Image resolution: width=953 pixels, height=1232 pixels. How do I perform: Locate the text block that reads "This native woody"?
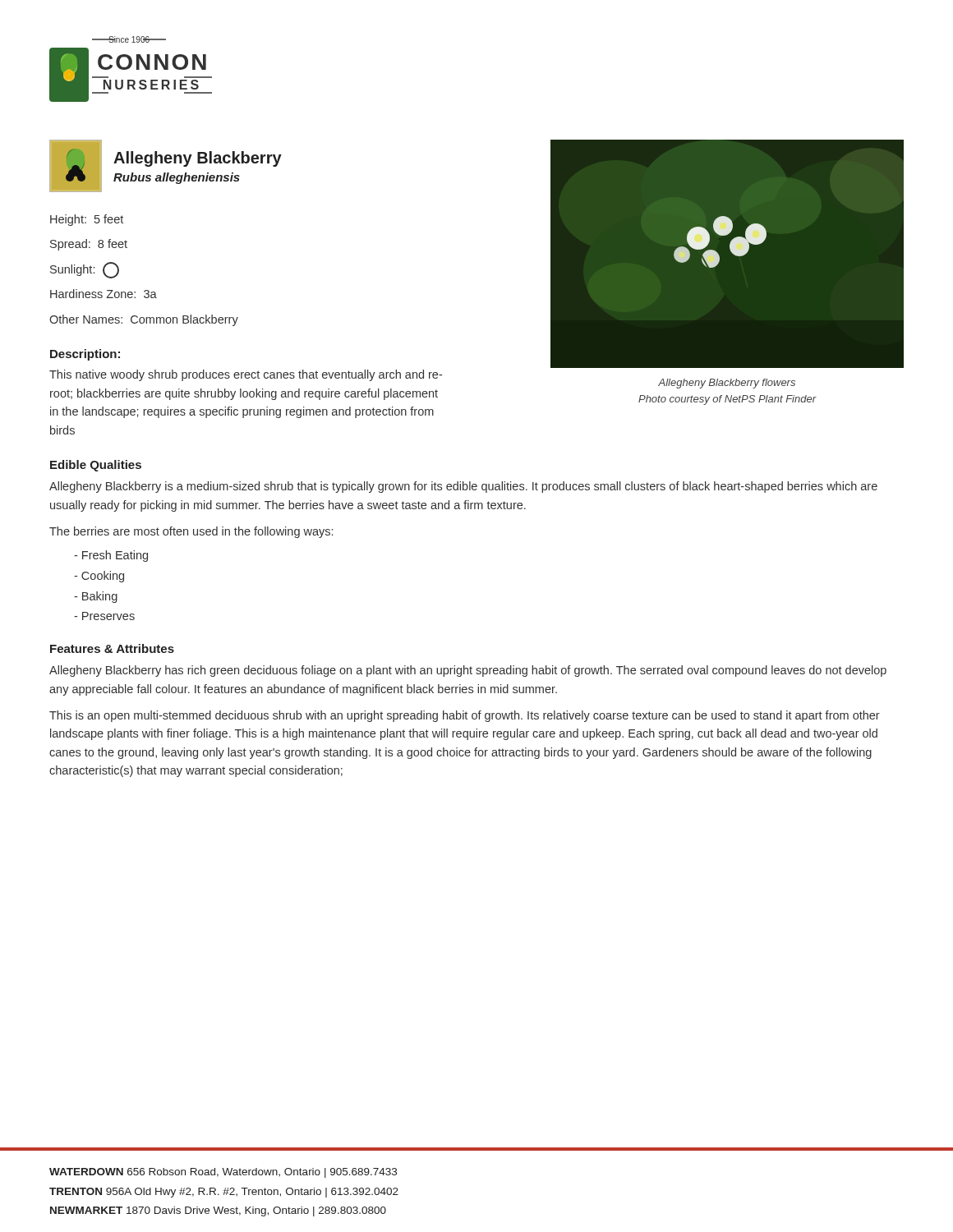246,402
